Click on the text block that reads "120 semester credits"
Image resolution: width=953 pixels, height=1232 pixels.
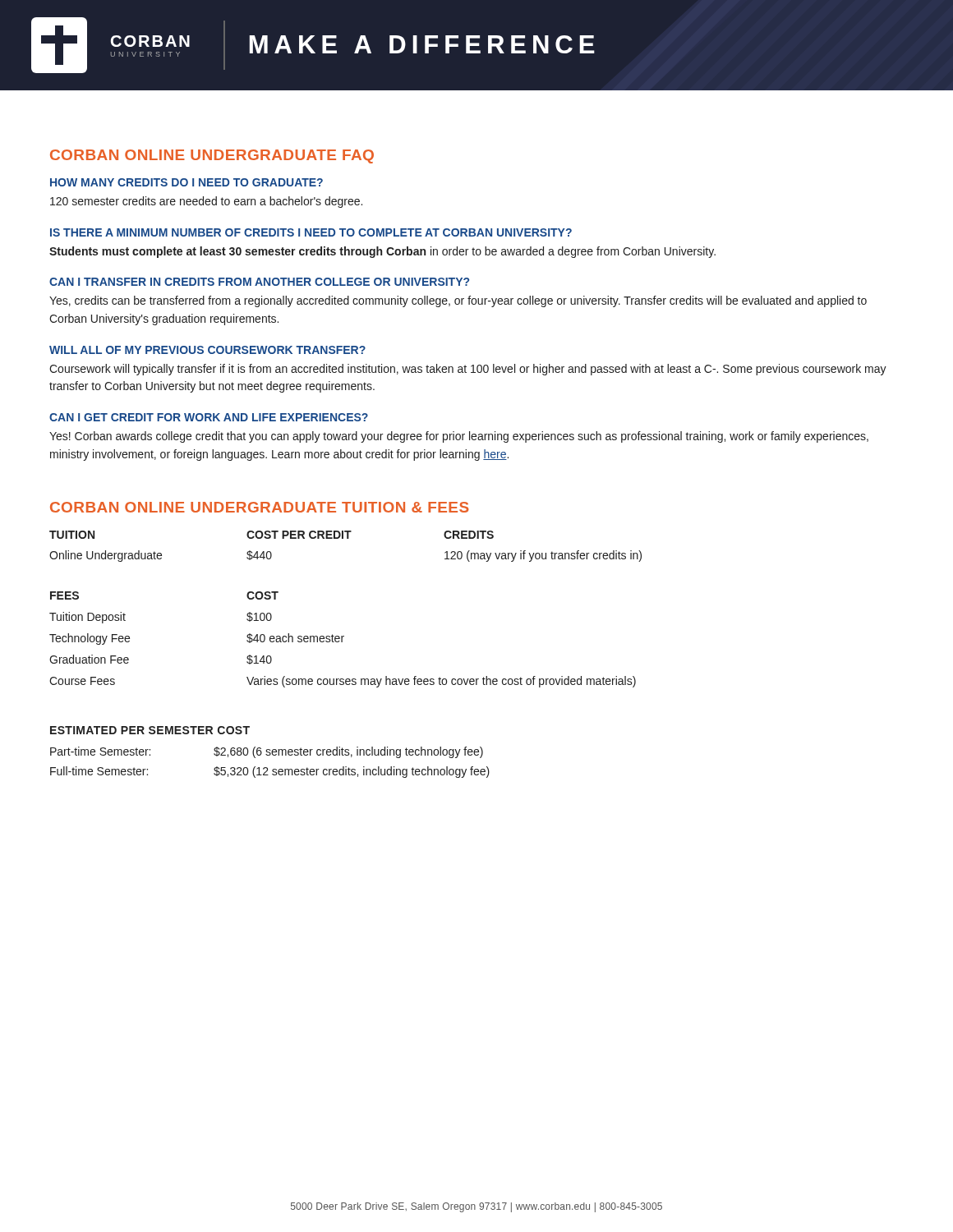206,201
